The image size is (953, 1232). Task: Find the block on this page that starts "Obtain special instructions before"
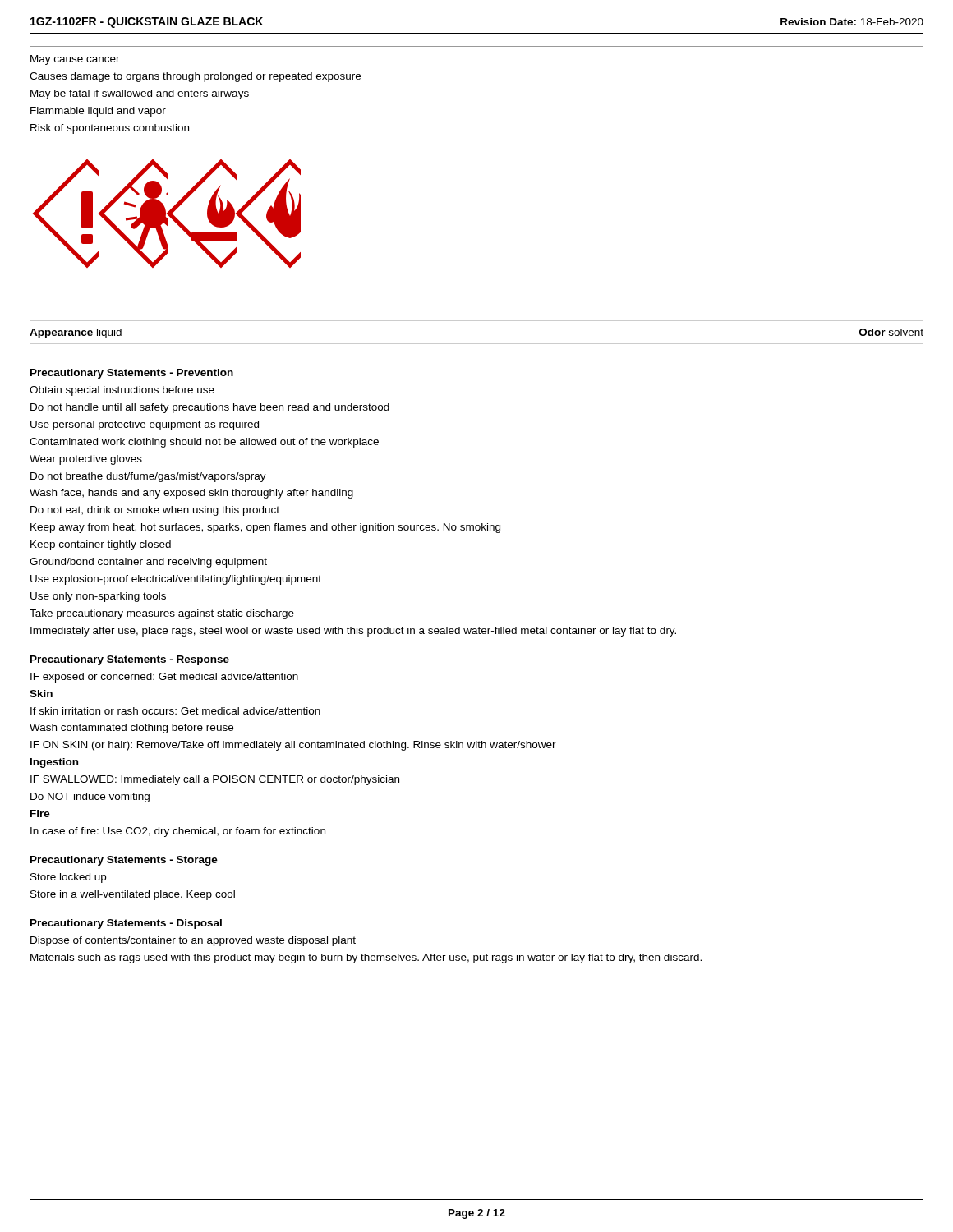(x=122, y=391)
